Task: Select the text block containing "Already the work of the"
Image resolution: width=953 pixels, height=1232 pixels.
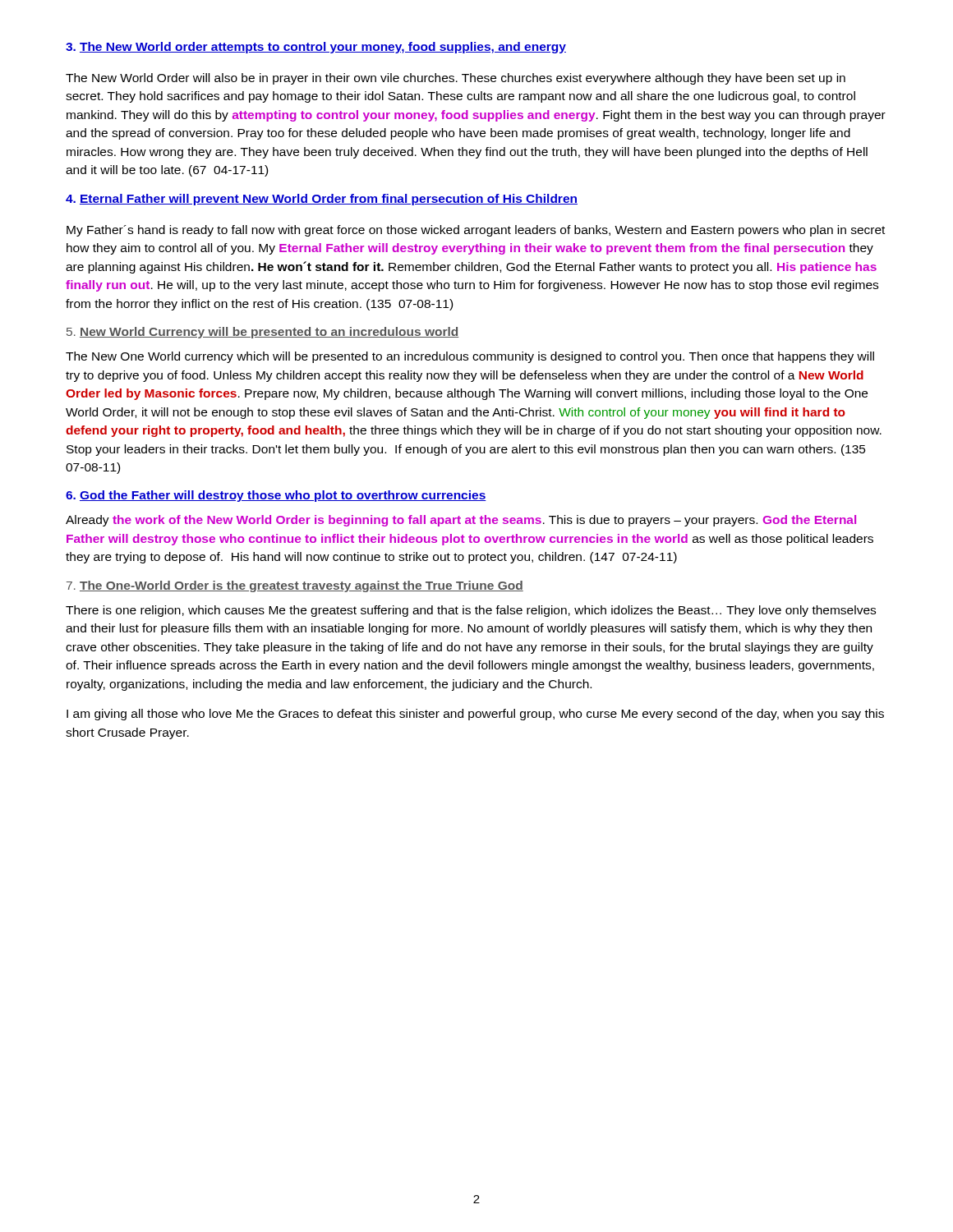Action: 470,538
